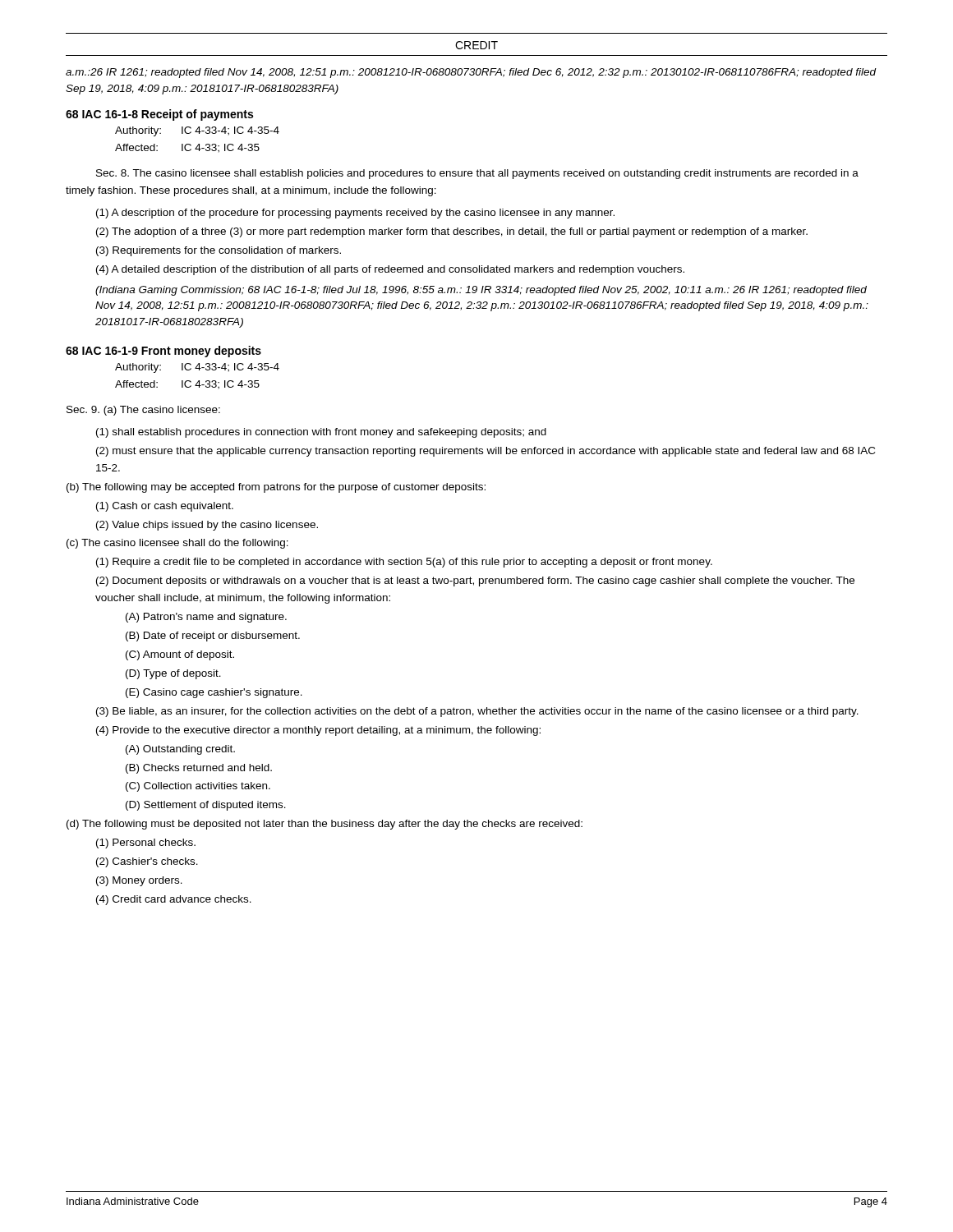Select the text starting "(3) Be liable, as an"
The width and height of the screenshot is (953, 1232).
coord(491,711)
